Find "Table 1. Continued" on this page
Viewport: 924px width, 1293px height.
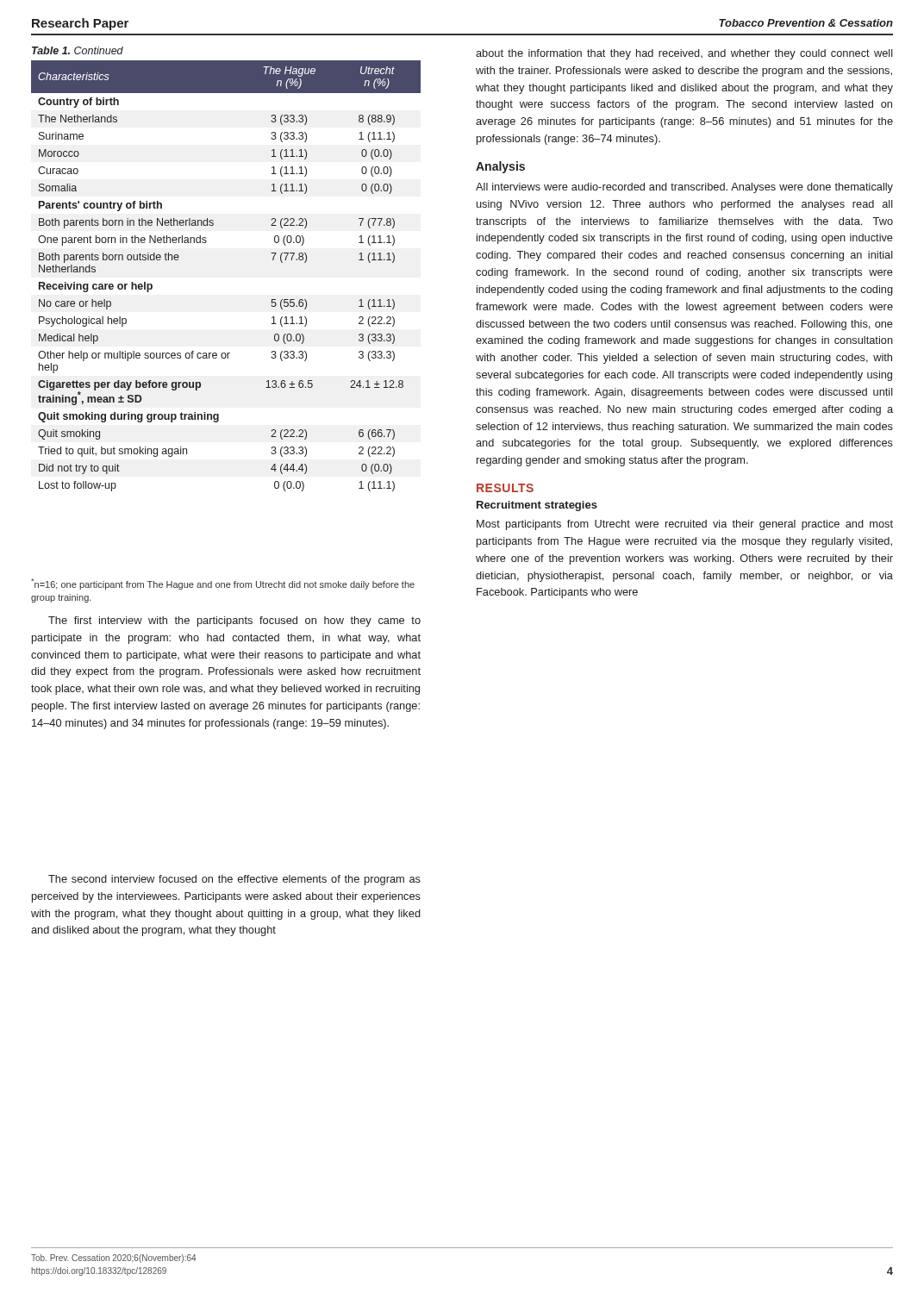coord(77,51)
